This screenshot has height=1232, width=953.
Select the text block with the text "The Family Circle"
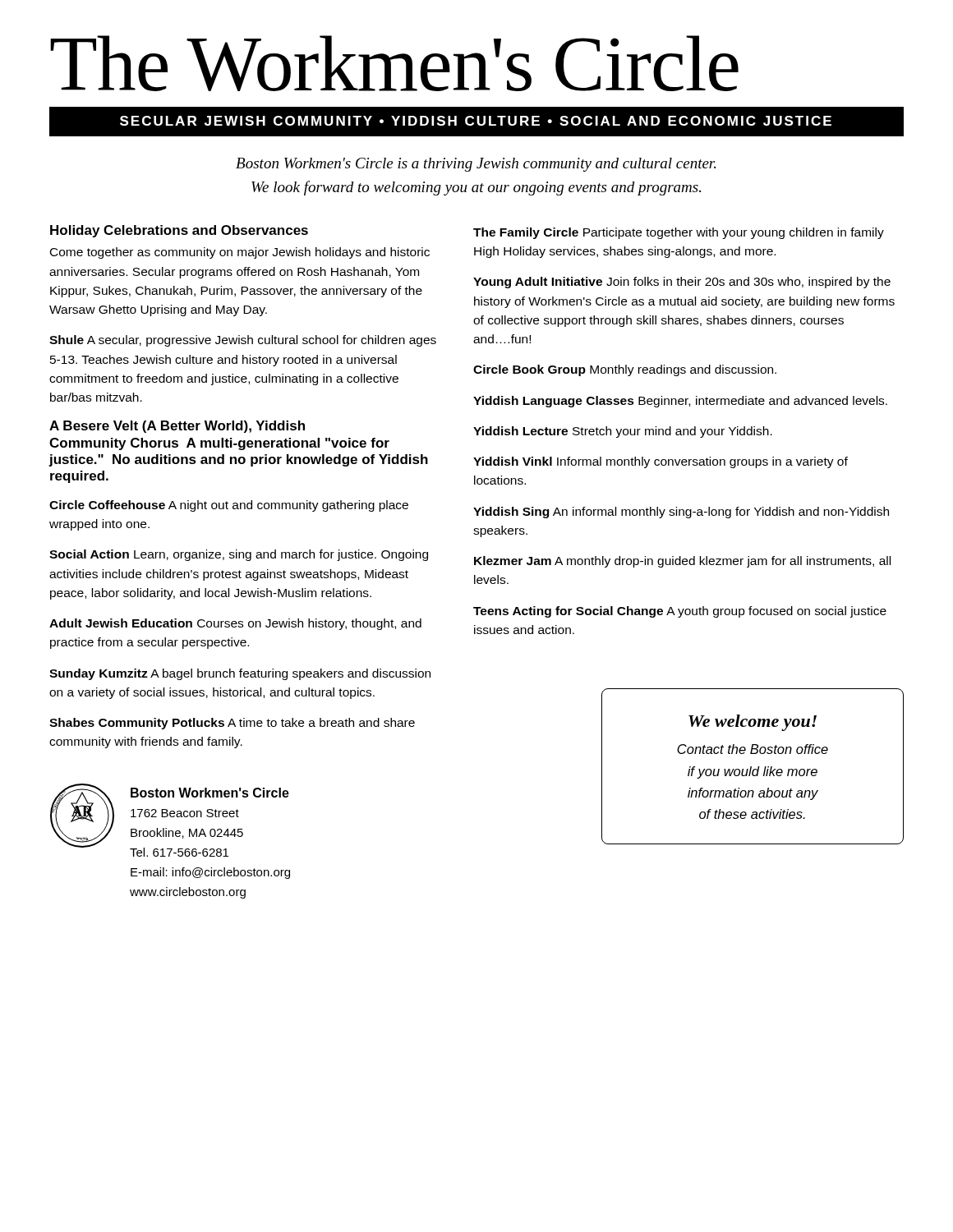pyautogui.click(x=688, y=242)
